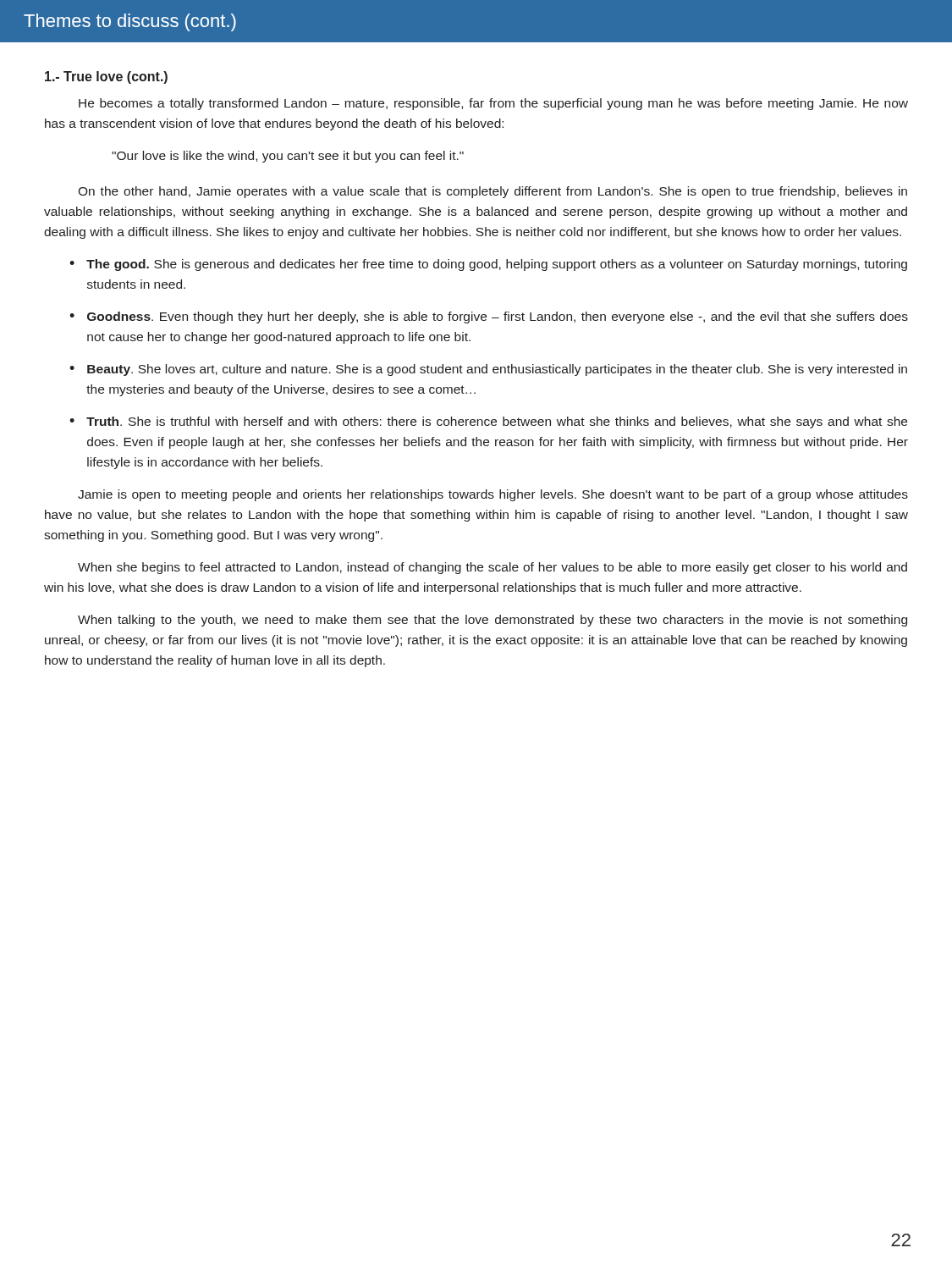Select the text starting "He becomes a totally transformed Landon – mature,"
This screenshot has height=1270, width=952.
click(476, 113)
